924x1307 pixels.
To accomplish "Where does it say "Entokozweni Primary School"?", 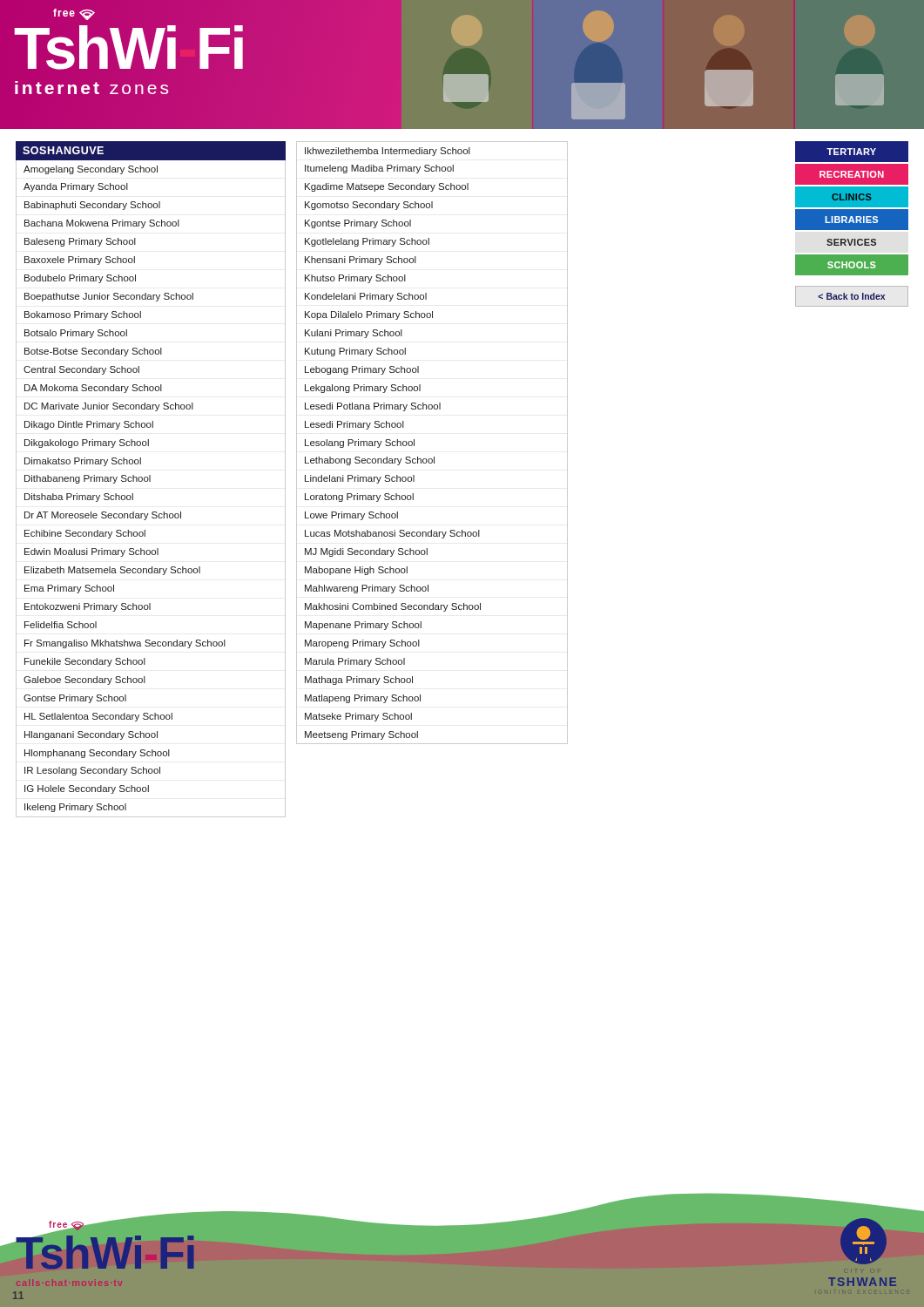I will tap(87, 606).
